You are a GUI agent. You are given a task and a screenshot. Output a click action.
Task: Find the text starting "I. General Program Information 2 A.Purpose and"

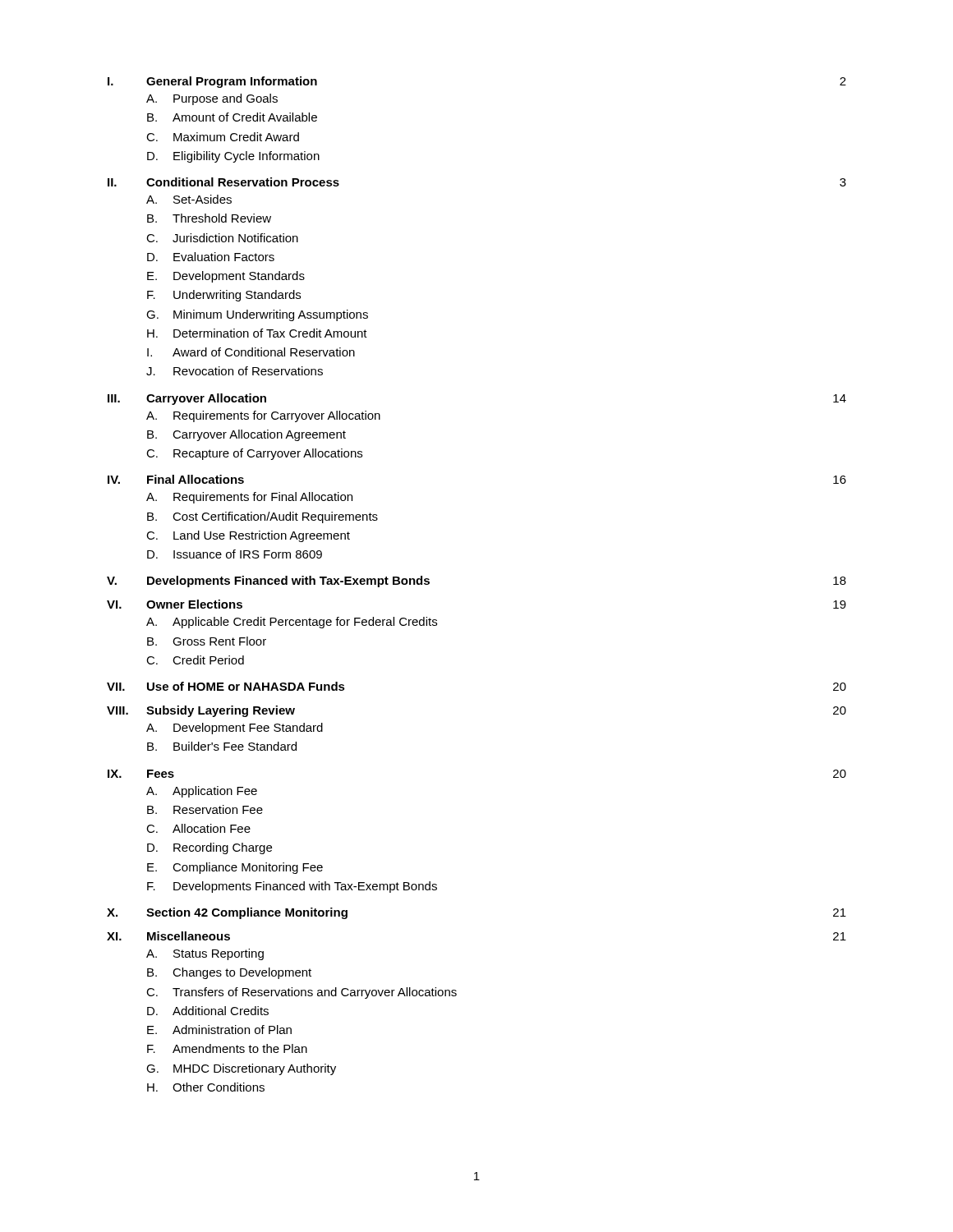[x=235, y=82]
